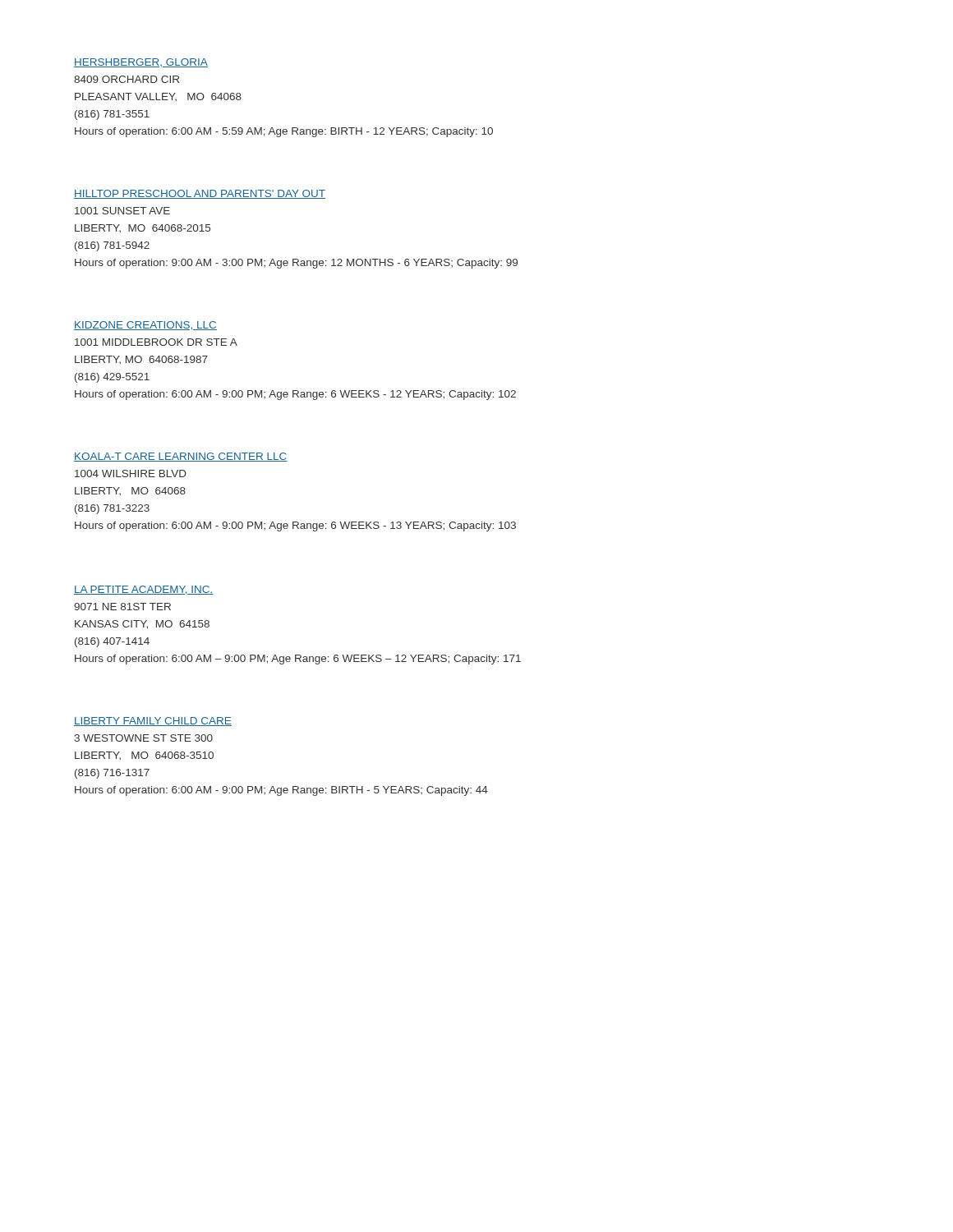953x1232 pixels.
Task: Find the block on this page that starts "LIBERTY FAMILY CHILD"
Action: (153, 722)
